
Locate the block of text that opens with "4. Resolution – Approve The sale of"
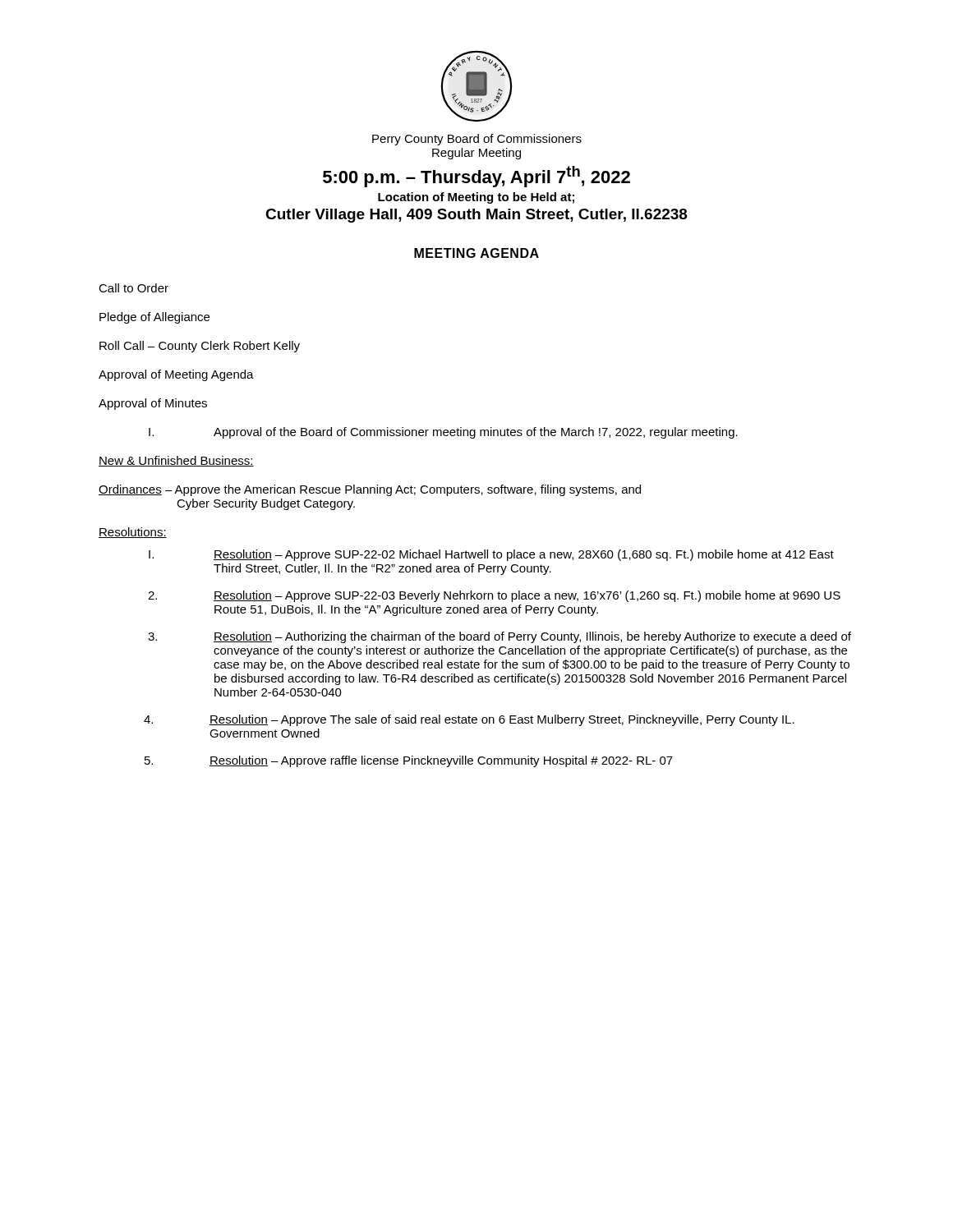[476, 726]
